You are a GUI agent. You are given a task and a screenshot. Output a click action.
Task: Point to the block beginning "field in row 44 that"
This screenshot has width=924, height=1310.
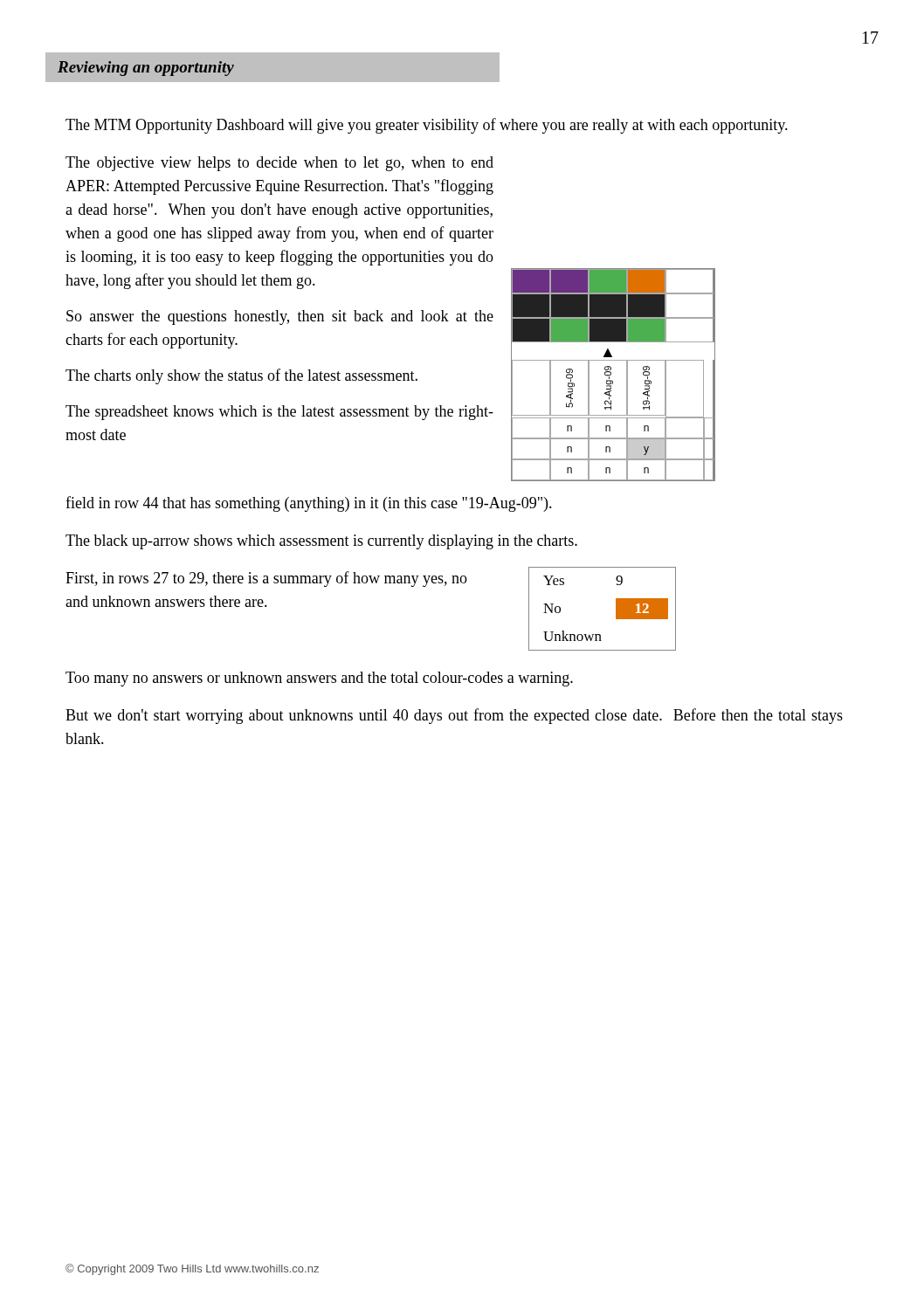[x=309, y=503]
